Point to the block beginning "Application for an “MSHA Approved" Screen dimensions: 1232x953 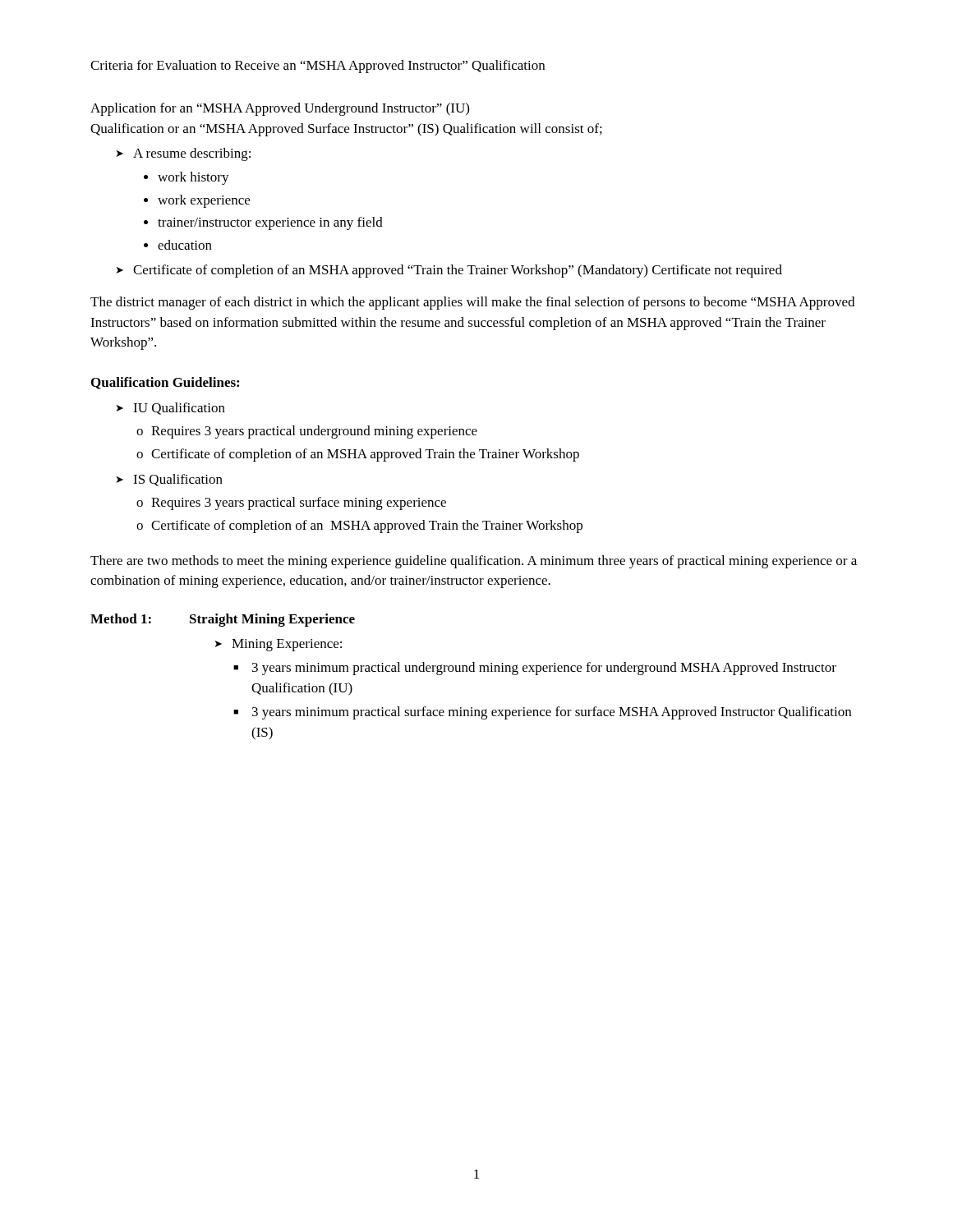[x=347, y=118]
